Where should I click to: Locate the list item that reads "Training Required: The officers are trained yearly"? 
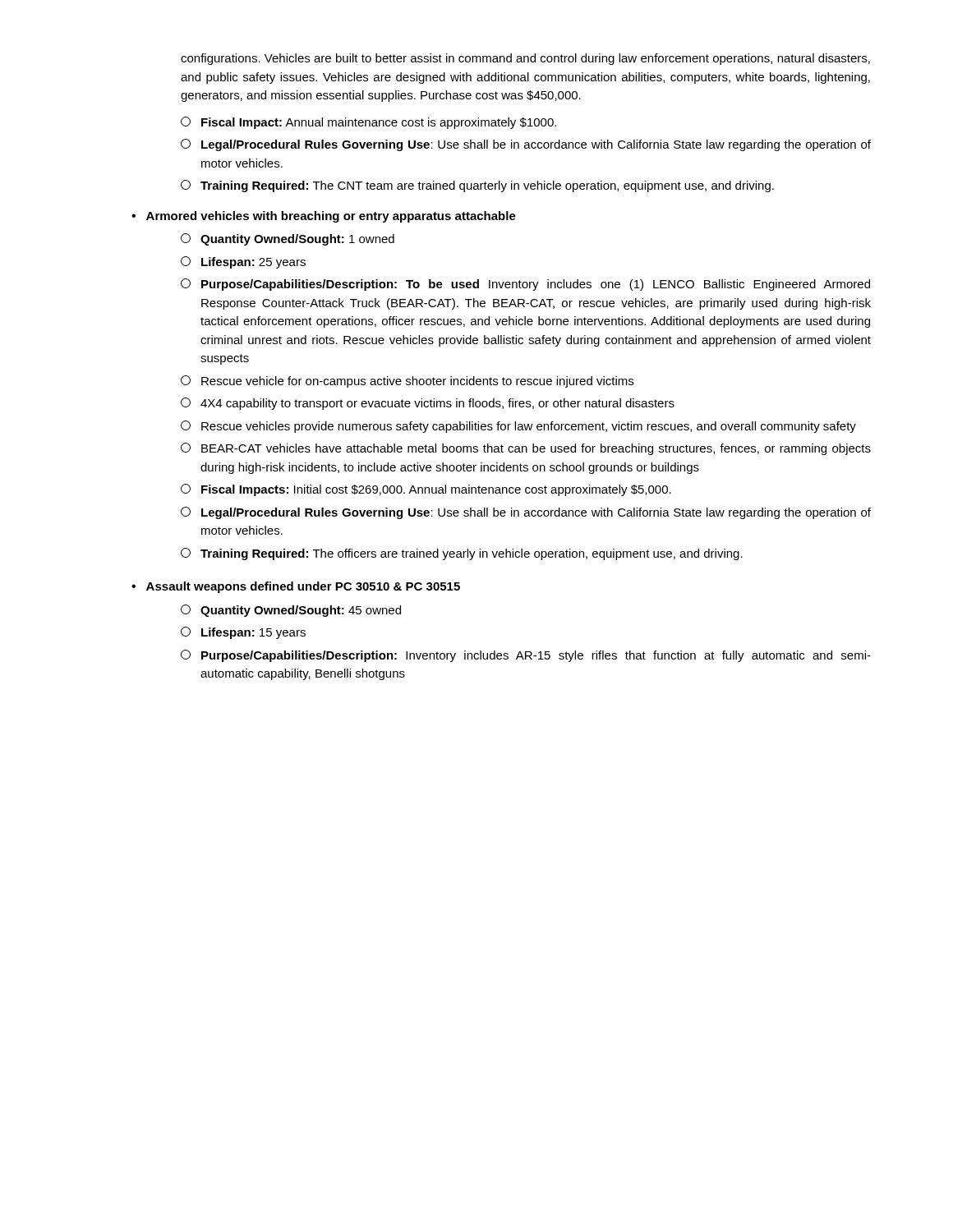tap(526, 553)
